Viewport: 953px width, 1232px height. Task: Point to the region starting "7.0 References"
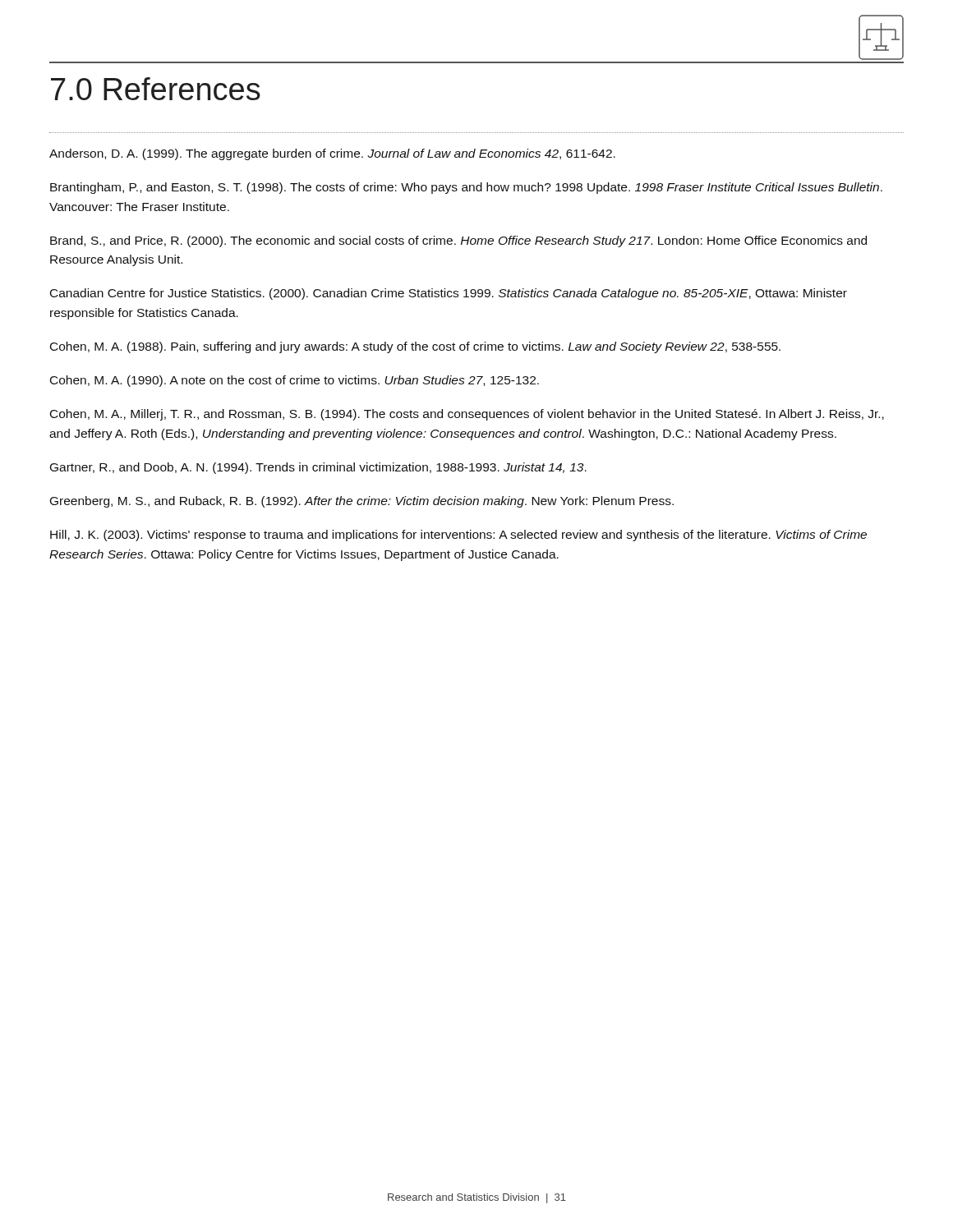[155, 90]
